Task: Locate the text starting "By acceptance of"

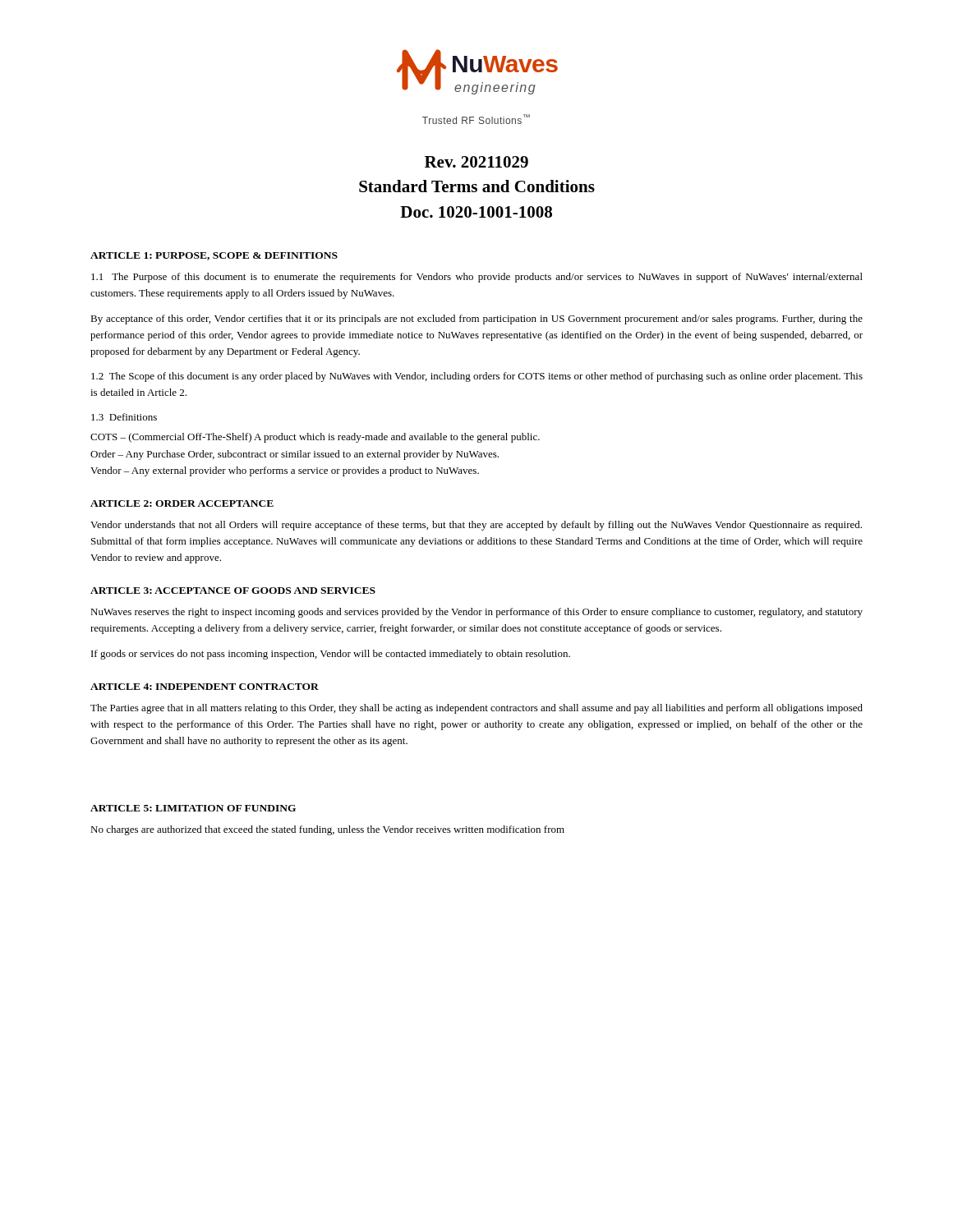Action: (476, 334)
